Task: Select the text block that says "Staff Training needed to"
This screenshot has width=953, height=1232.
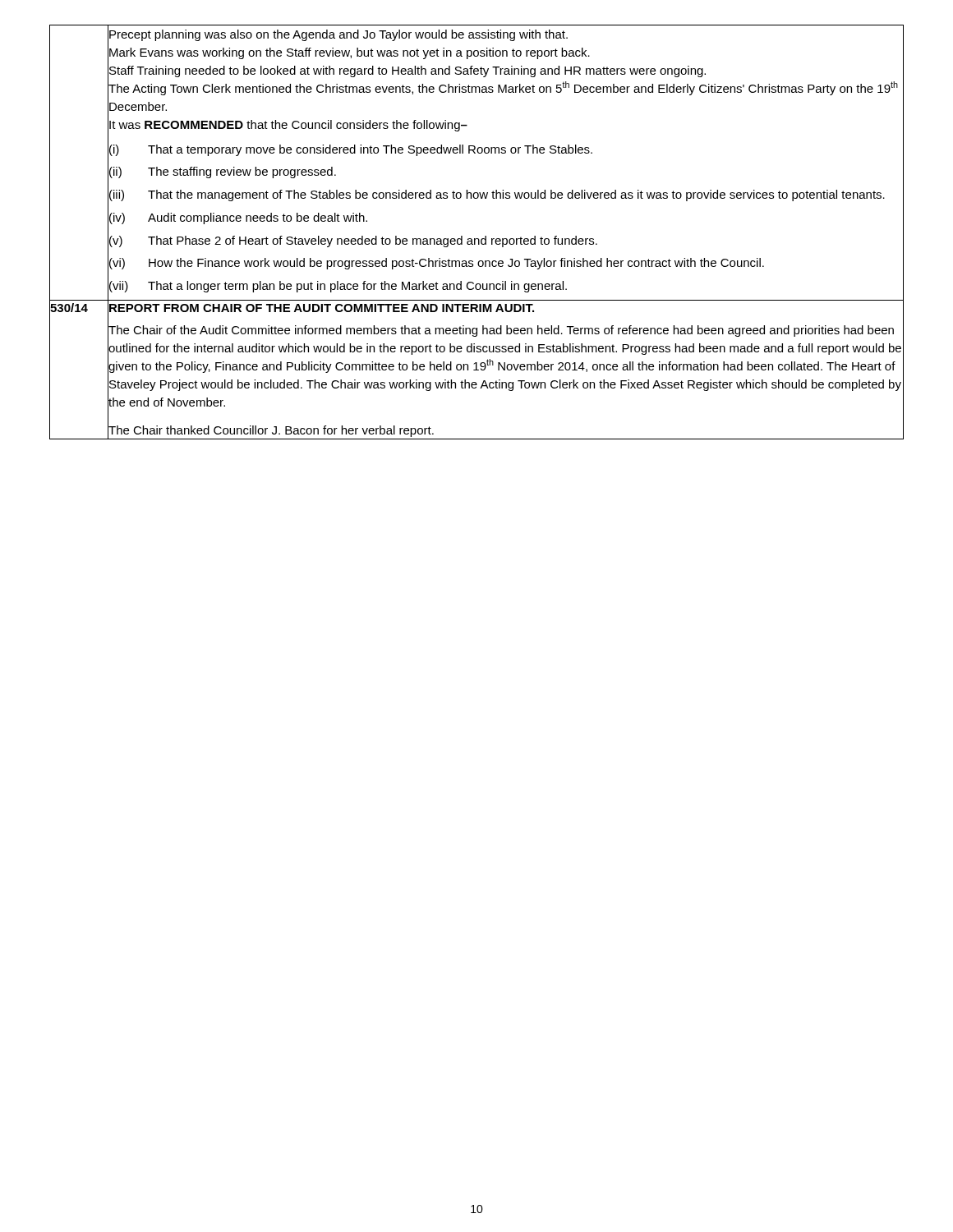Action: pyautogui.click(x=506, y=70)
